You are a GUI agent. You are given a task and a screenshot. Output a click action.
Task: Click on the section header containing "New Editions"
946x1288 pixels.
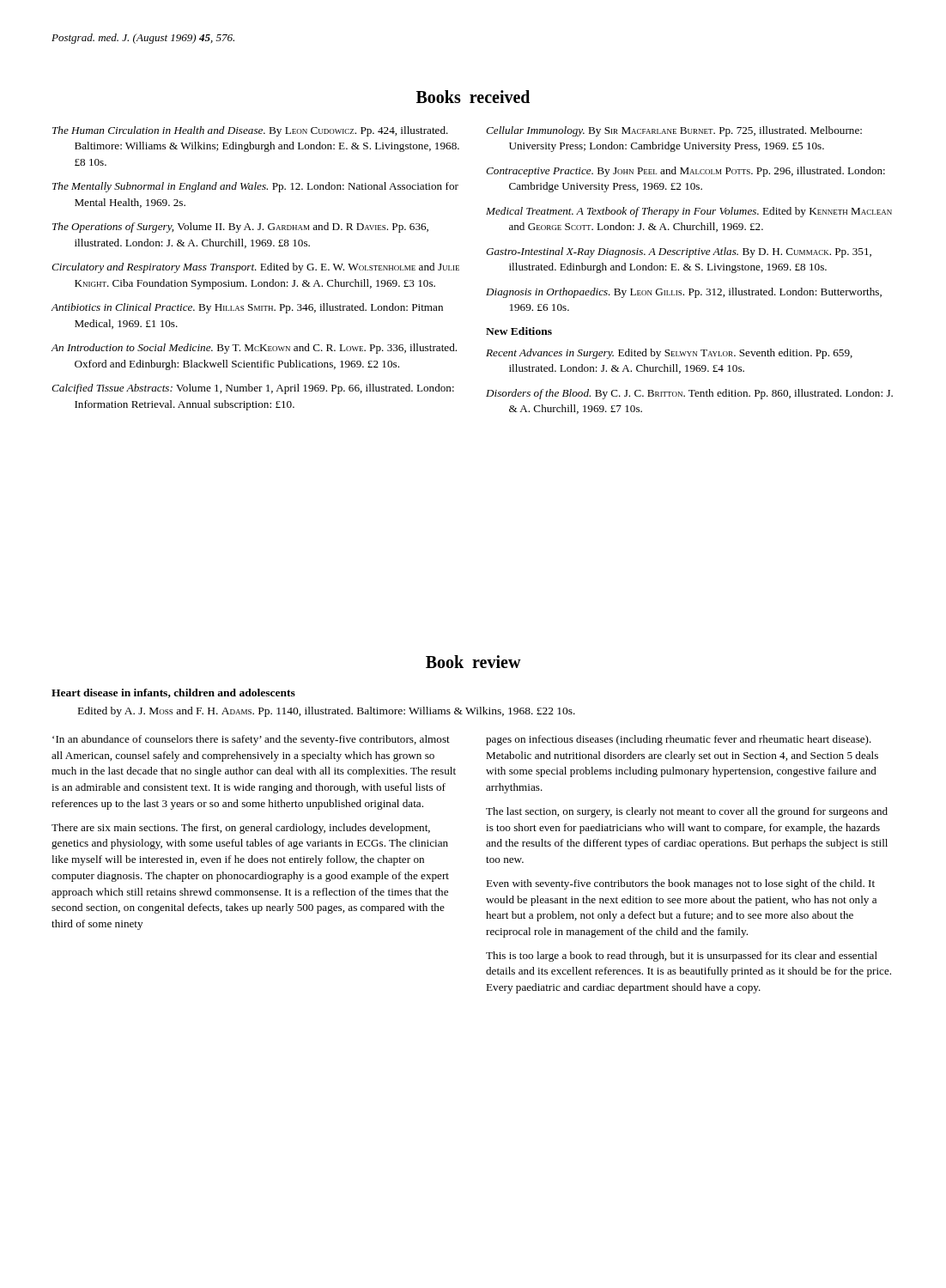click(519, 331)
